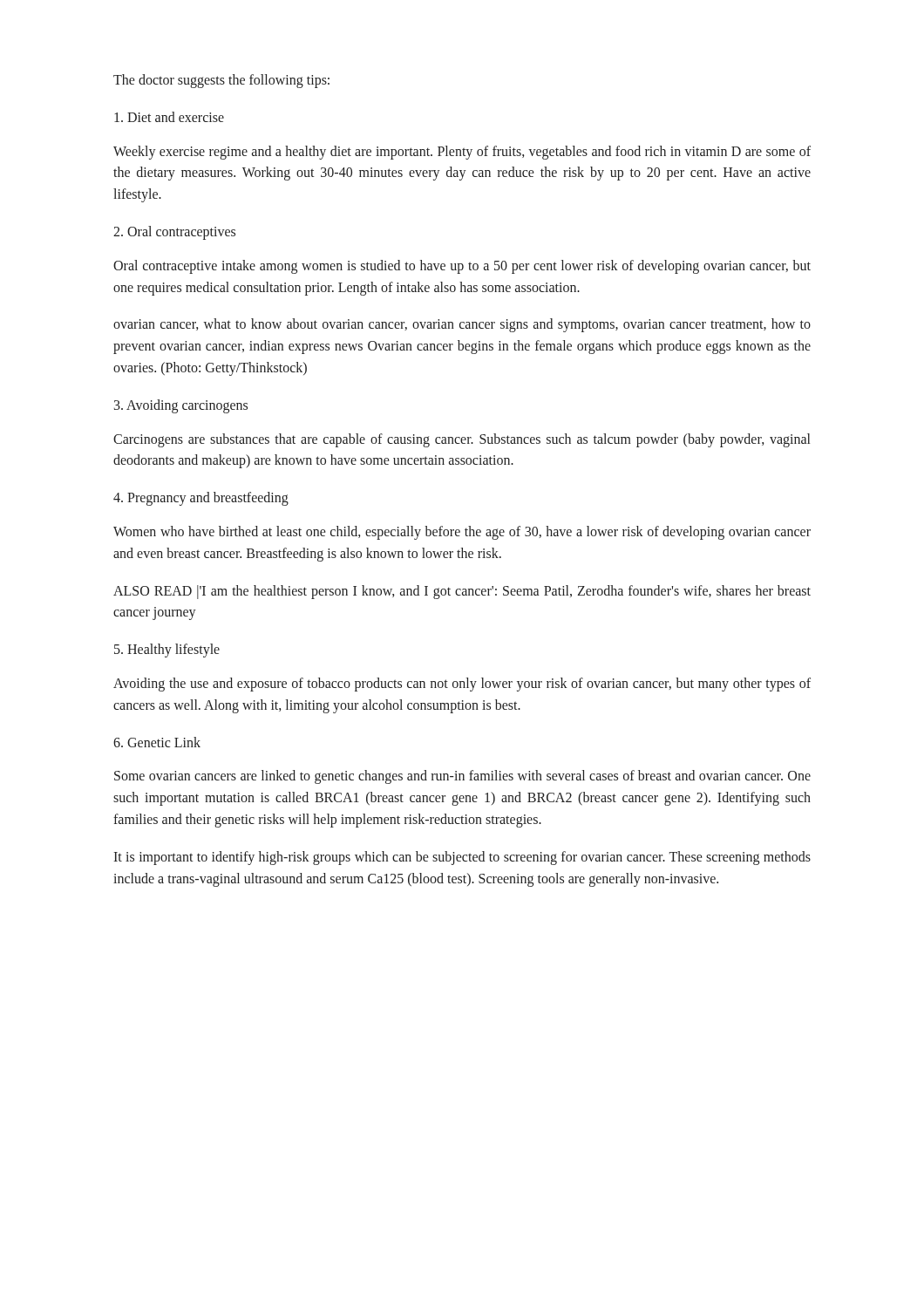
Task: Locate the text block that says "Women who have birthed at"
Action: (462, 542)
